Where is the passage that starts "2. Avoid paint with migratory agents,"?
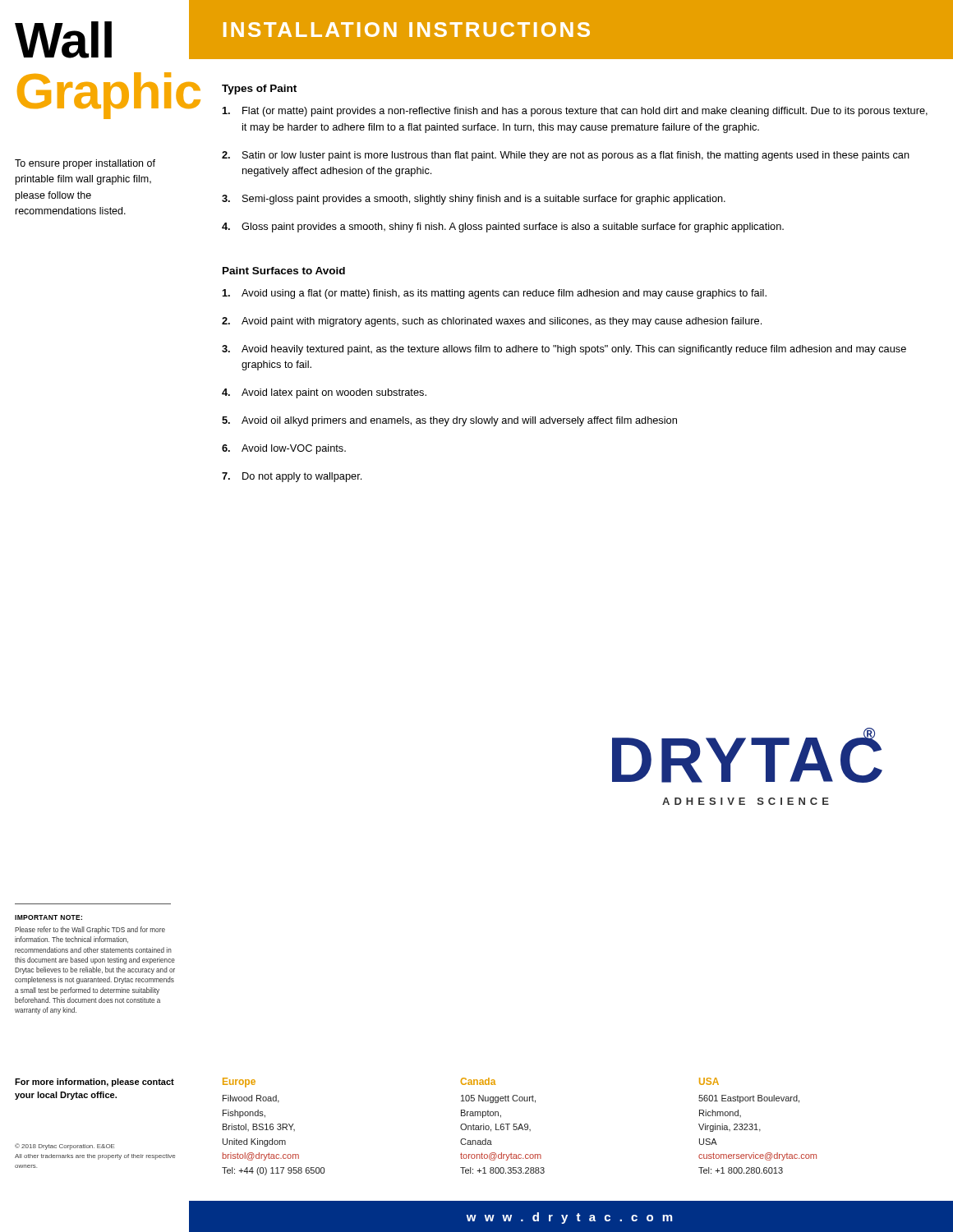 click(x=575, y=321)
